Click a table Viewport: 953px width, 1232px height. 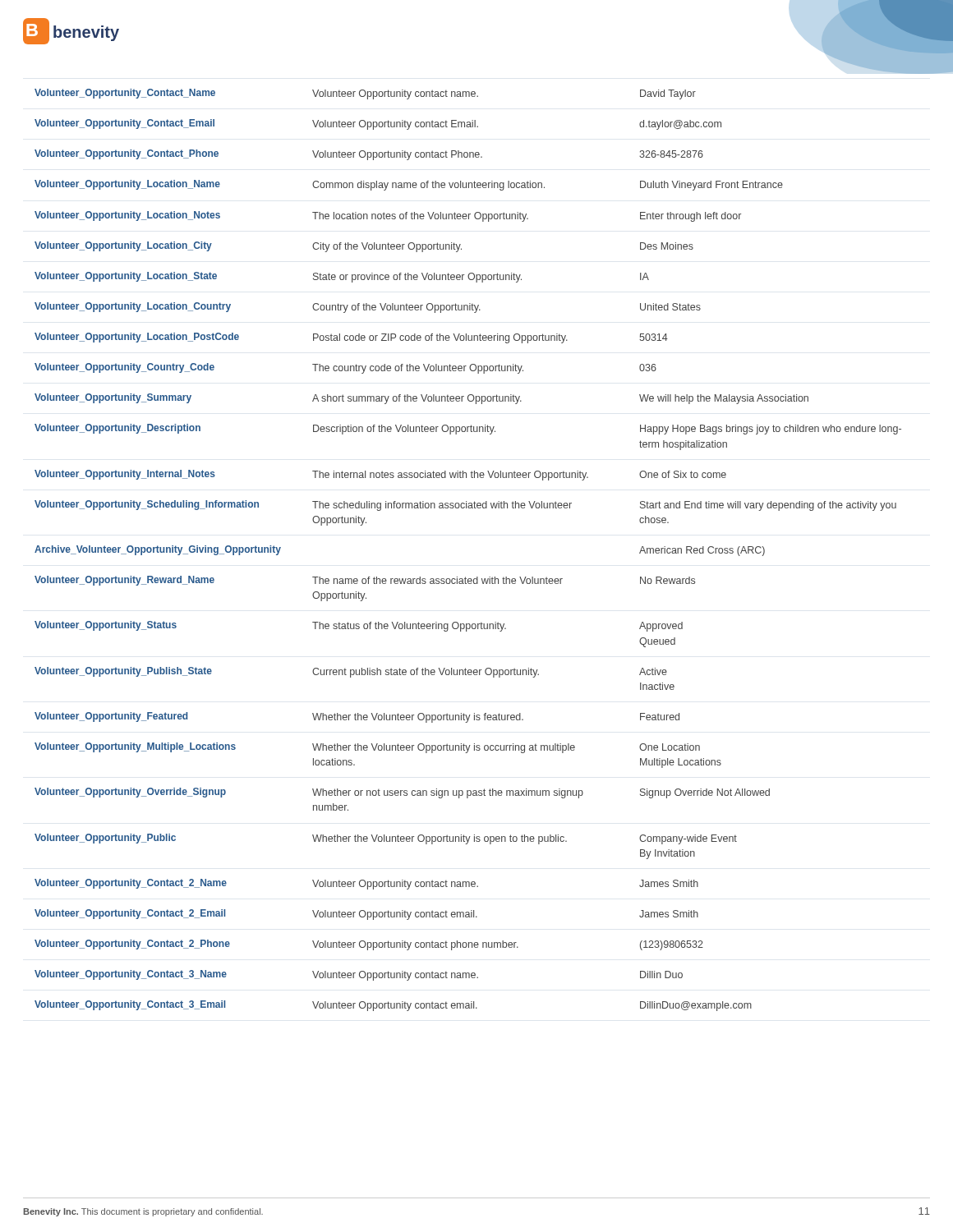pos(476,550)
